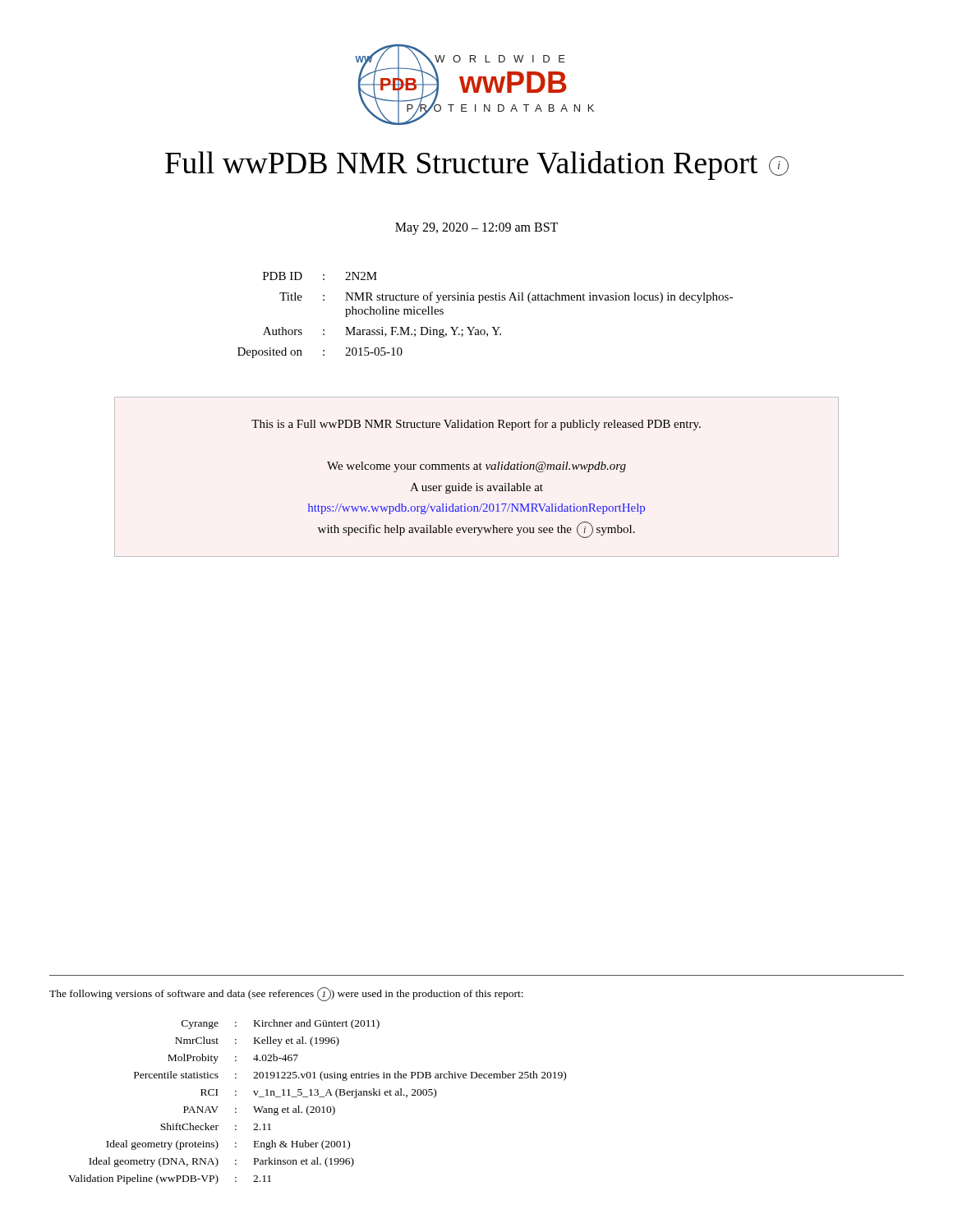Locate the block starting "This is a Full wwPDB"
953x1232 pixels.
[x=476, y=478]
